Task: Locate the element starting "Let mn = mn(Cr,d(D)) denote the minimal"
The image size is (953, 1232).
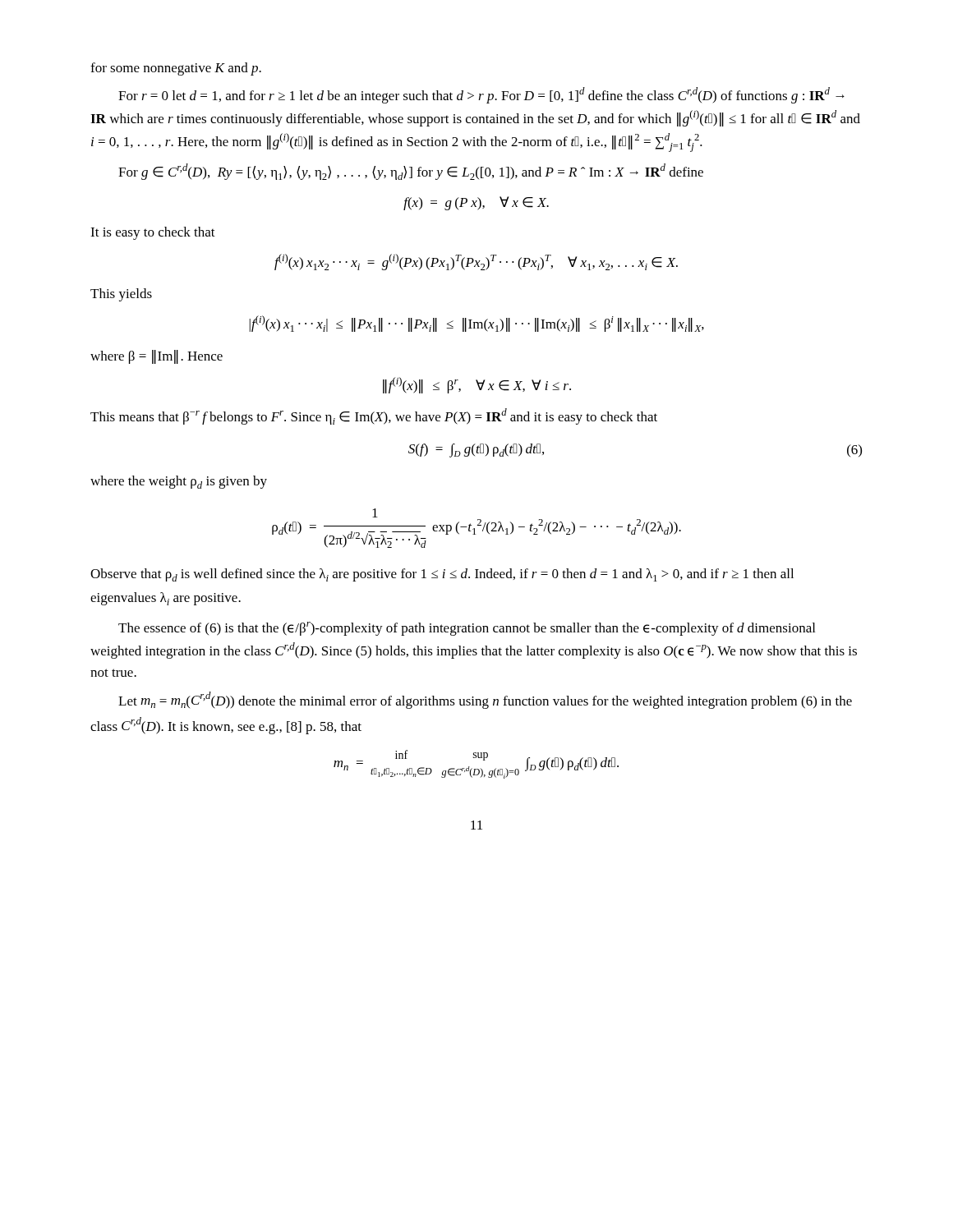Action: coord(471,712)
